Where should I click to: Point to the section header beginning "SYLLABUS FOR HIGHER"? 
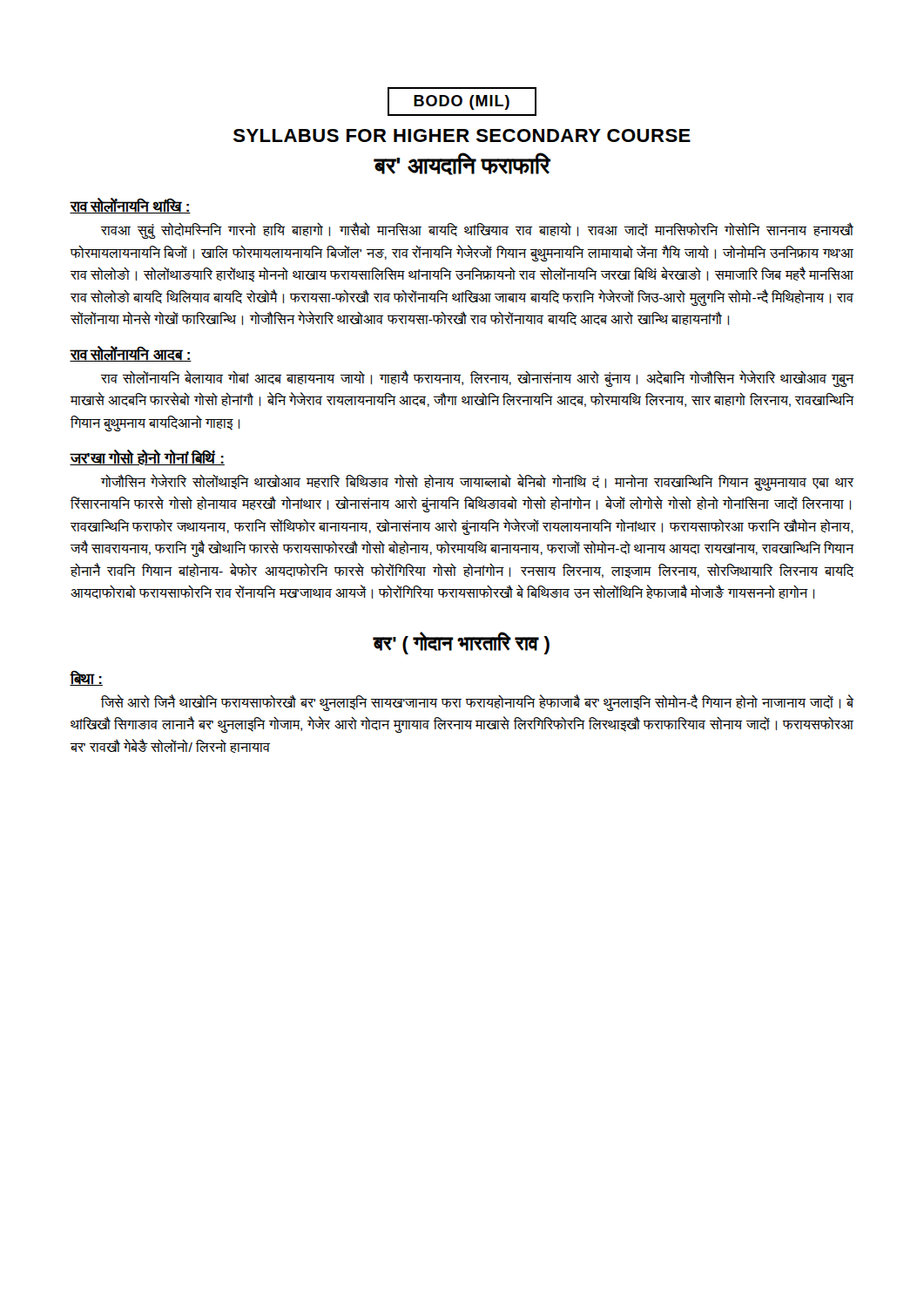point(462,135)
